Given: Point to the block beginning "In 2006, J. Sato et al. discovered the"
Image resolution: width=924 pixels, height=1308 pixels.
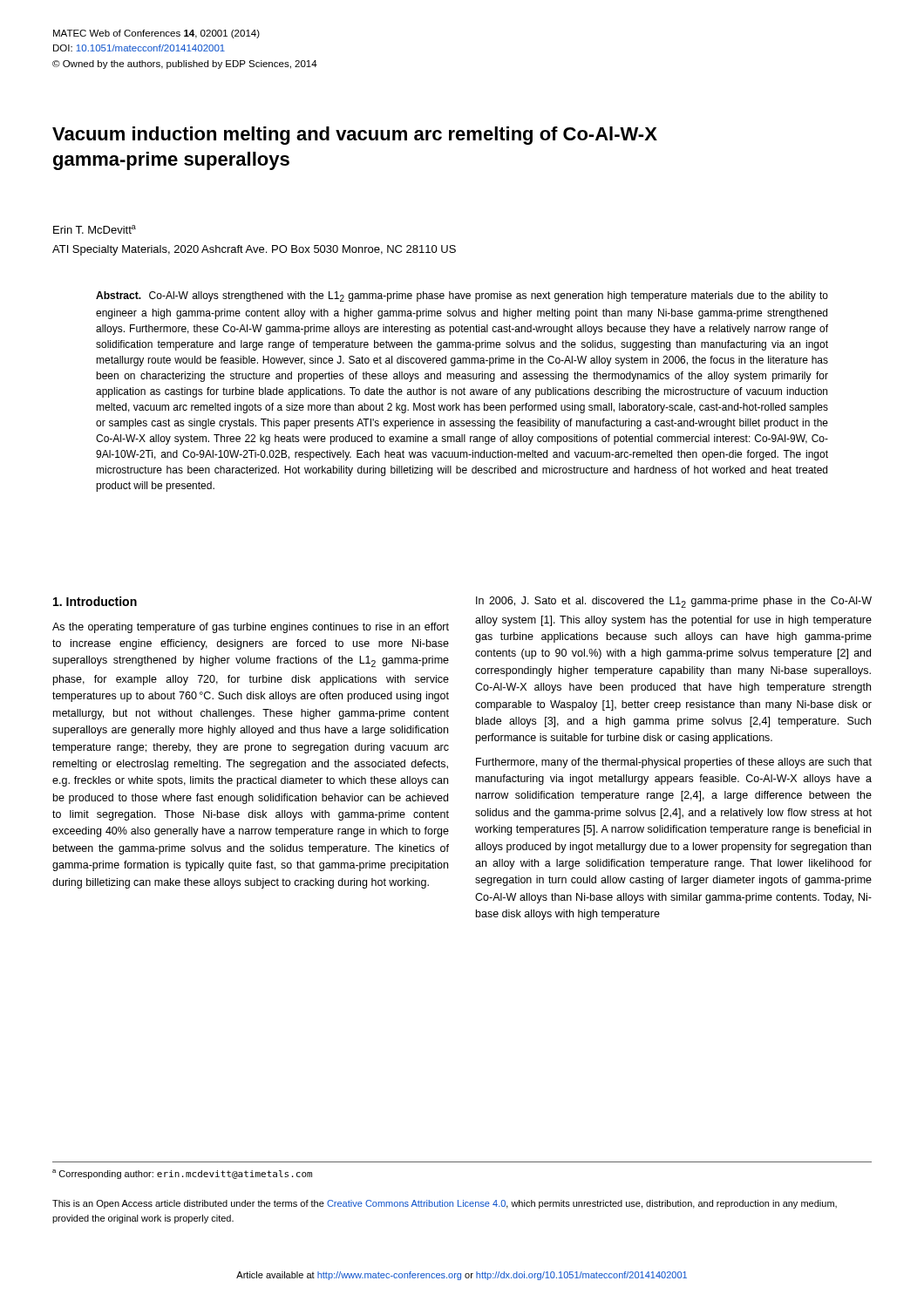Looking at the screenshot, I should [x=673, y=758].
